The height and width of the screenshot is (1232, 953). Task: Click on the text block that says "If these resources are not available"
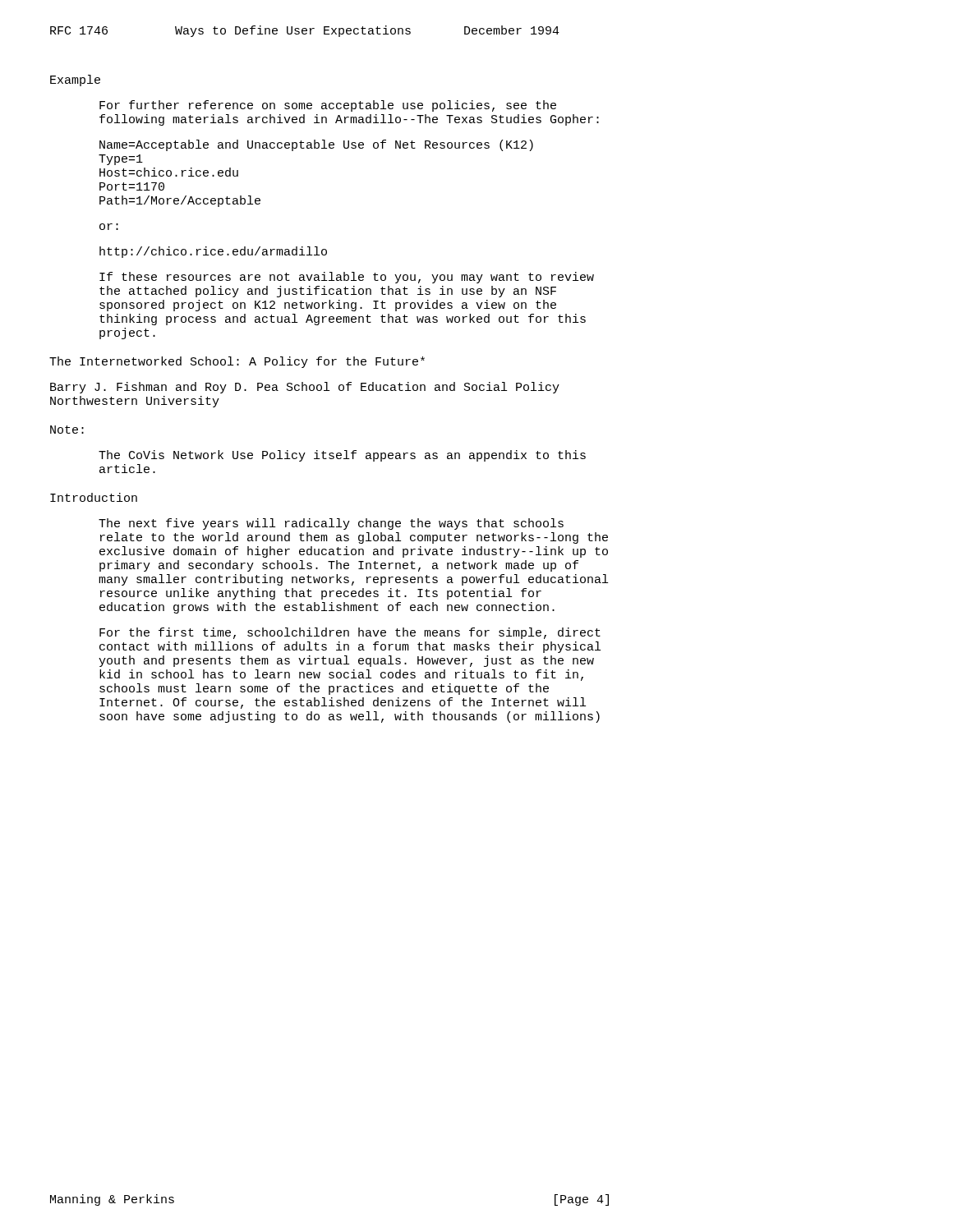[x=346, y=306]
